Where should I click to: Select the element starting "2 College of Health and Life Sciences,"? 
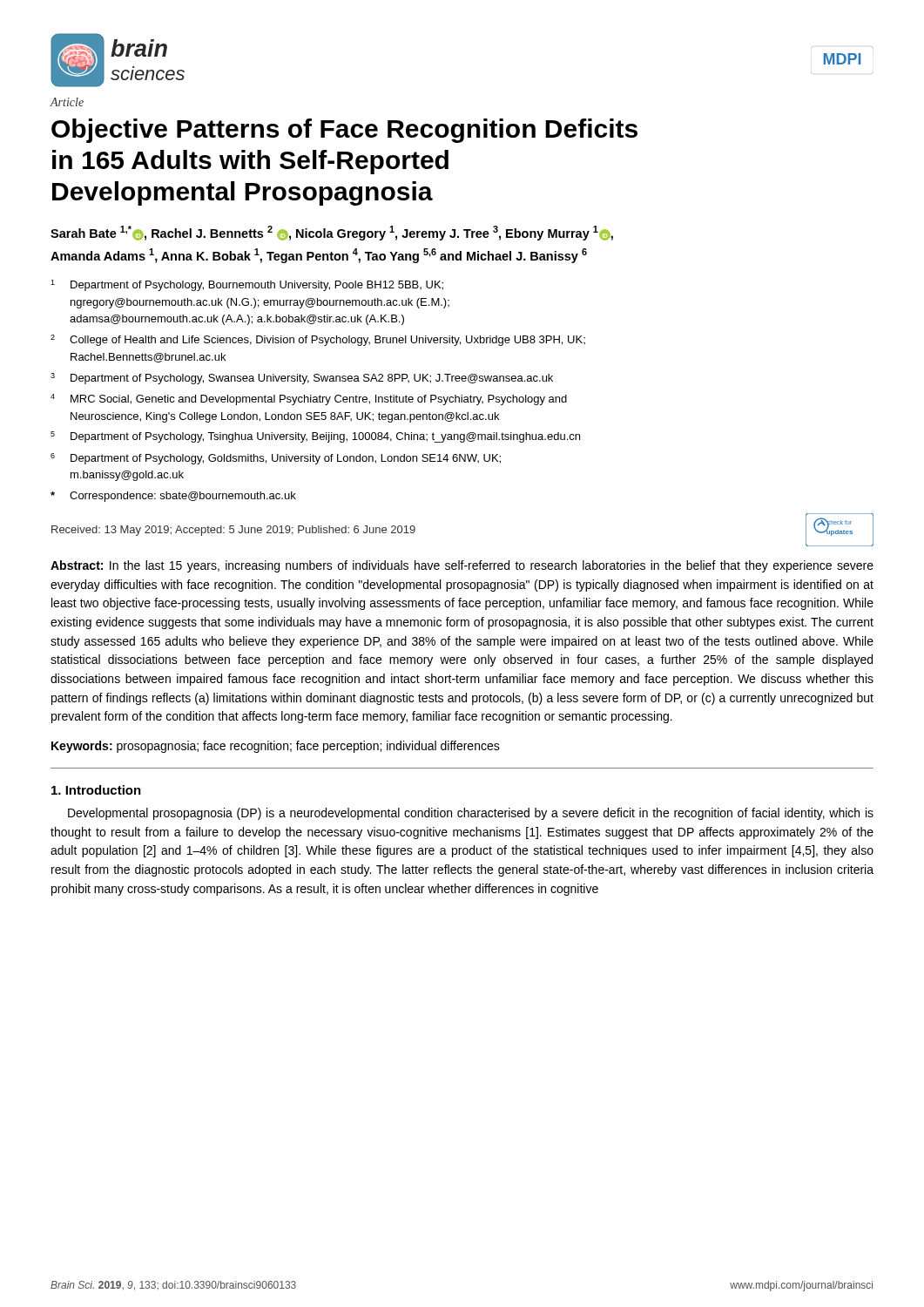click(x=462, y=349)
